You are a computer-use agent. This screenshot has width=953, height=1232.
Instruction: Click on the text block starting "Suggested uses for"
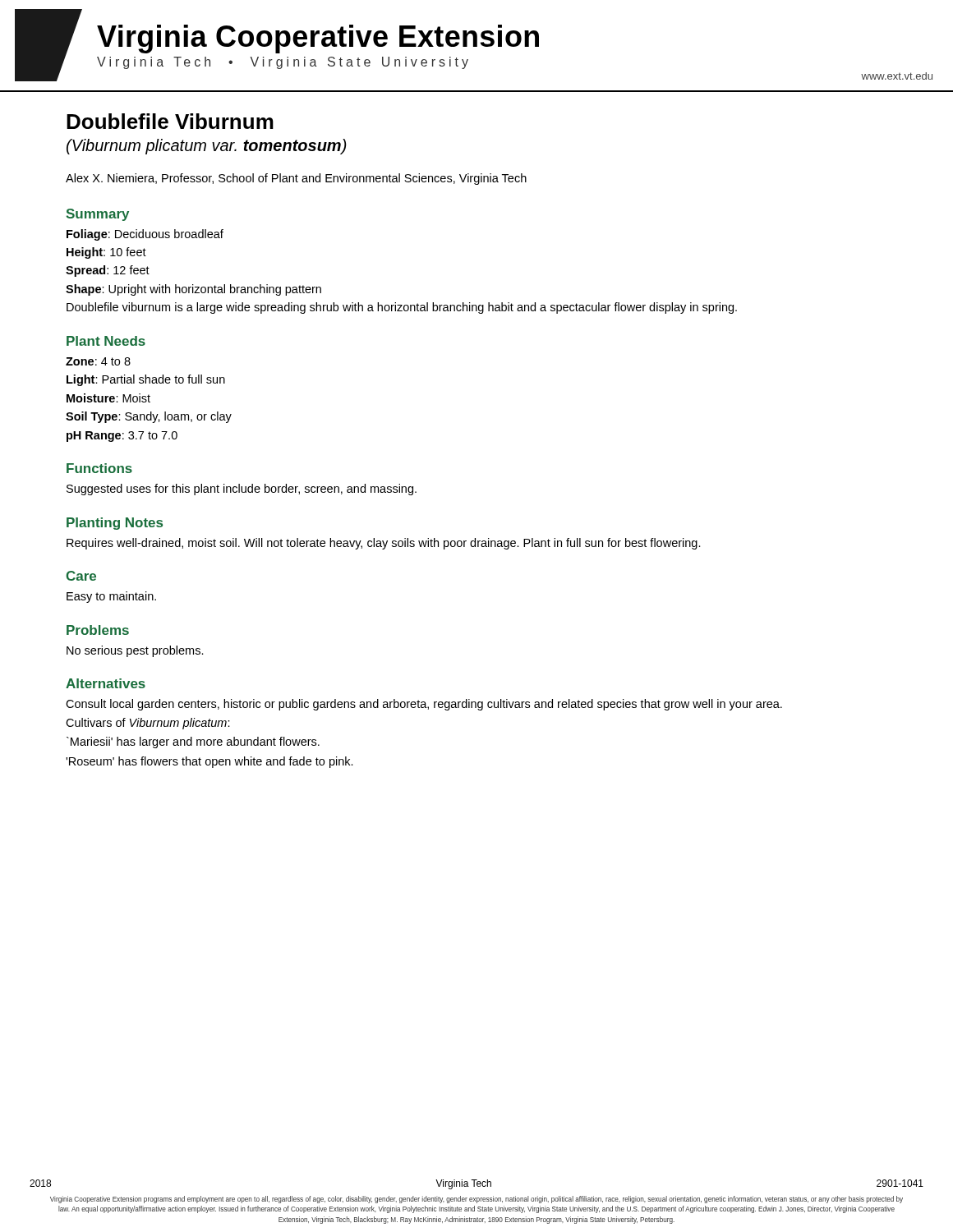click(242, 489)
